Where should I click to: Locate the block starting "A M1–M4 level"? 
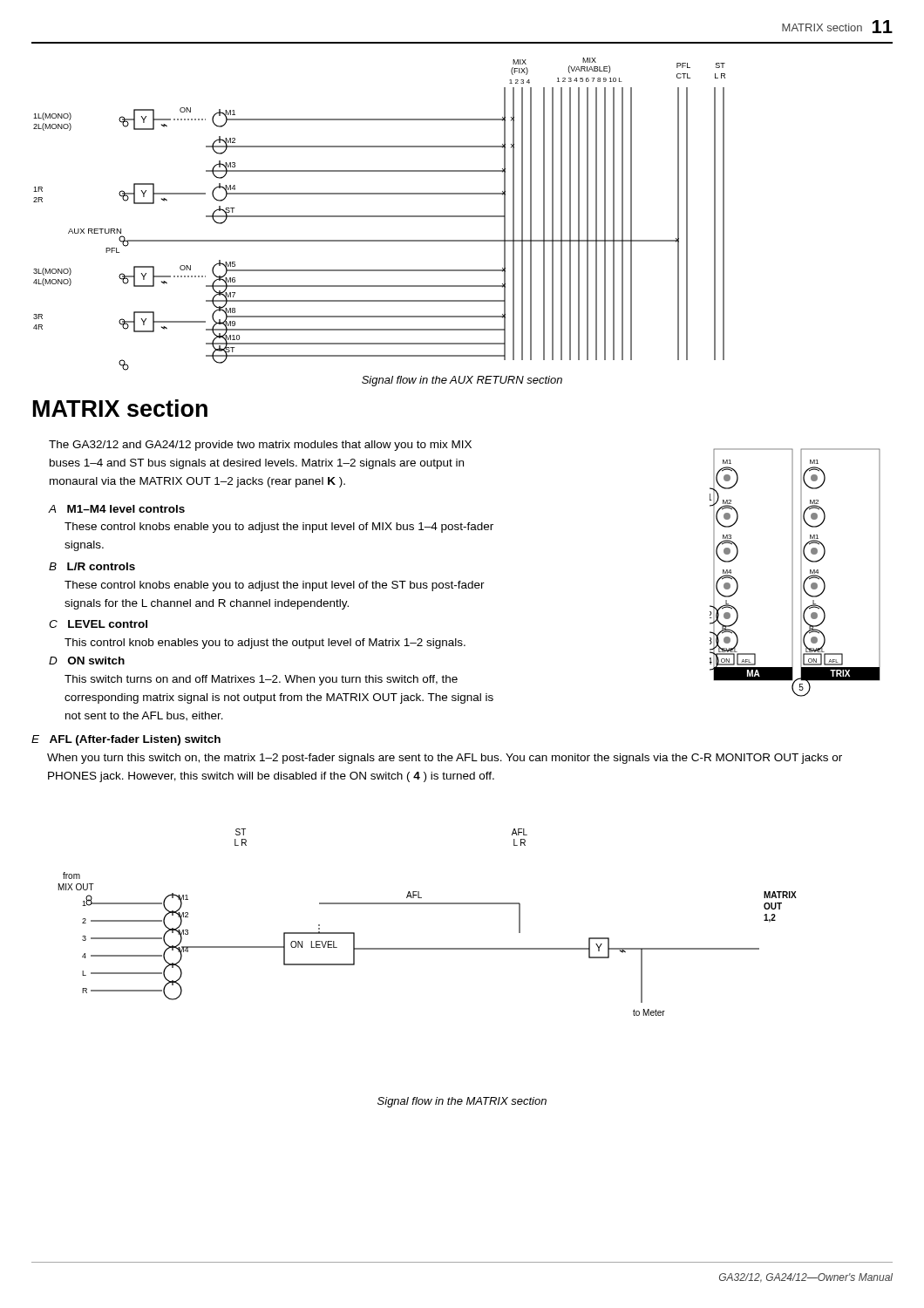(x=277, y=528)
